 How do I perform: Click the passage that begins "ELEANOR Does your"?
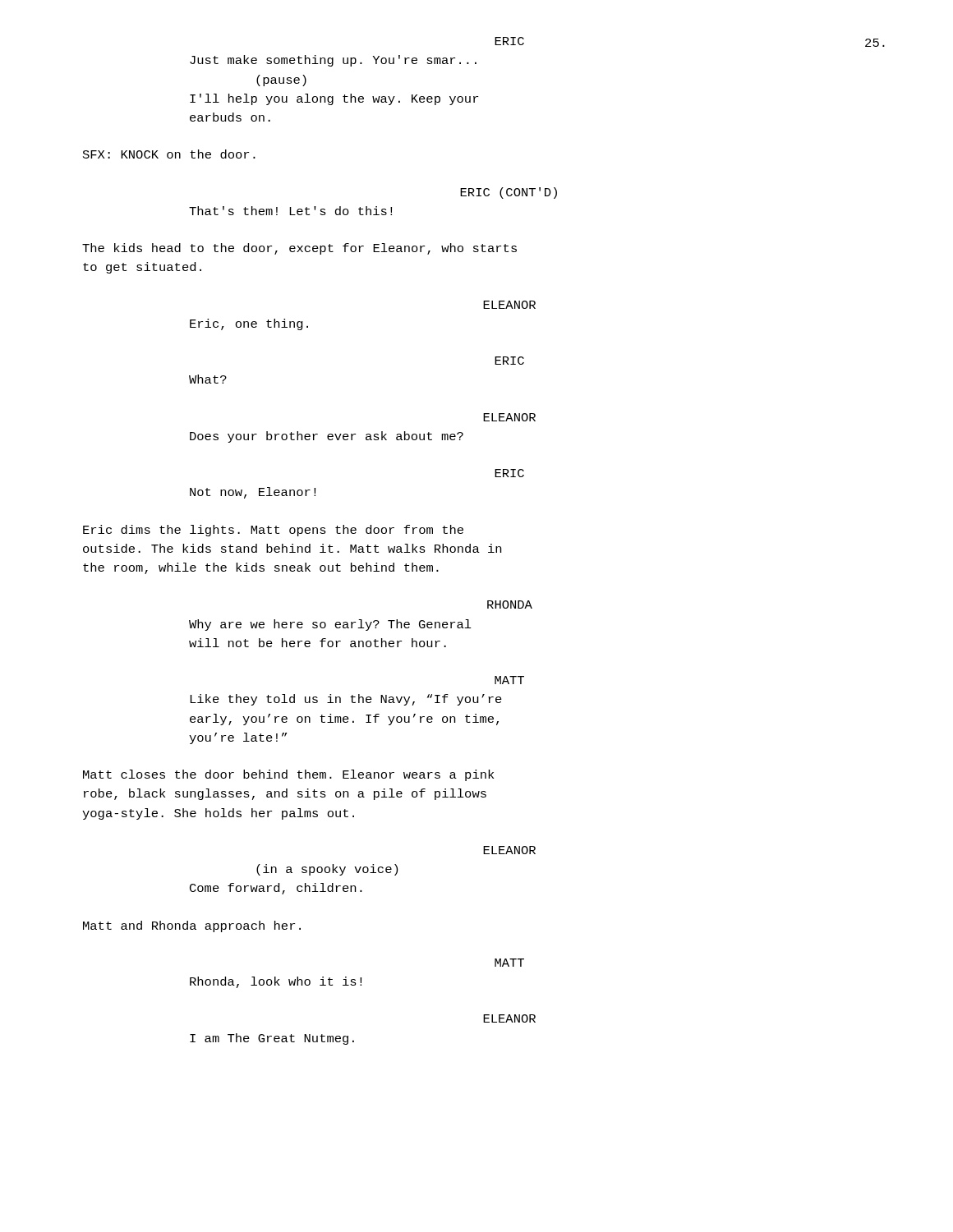[x=489, y=428]
